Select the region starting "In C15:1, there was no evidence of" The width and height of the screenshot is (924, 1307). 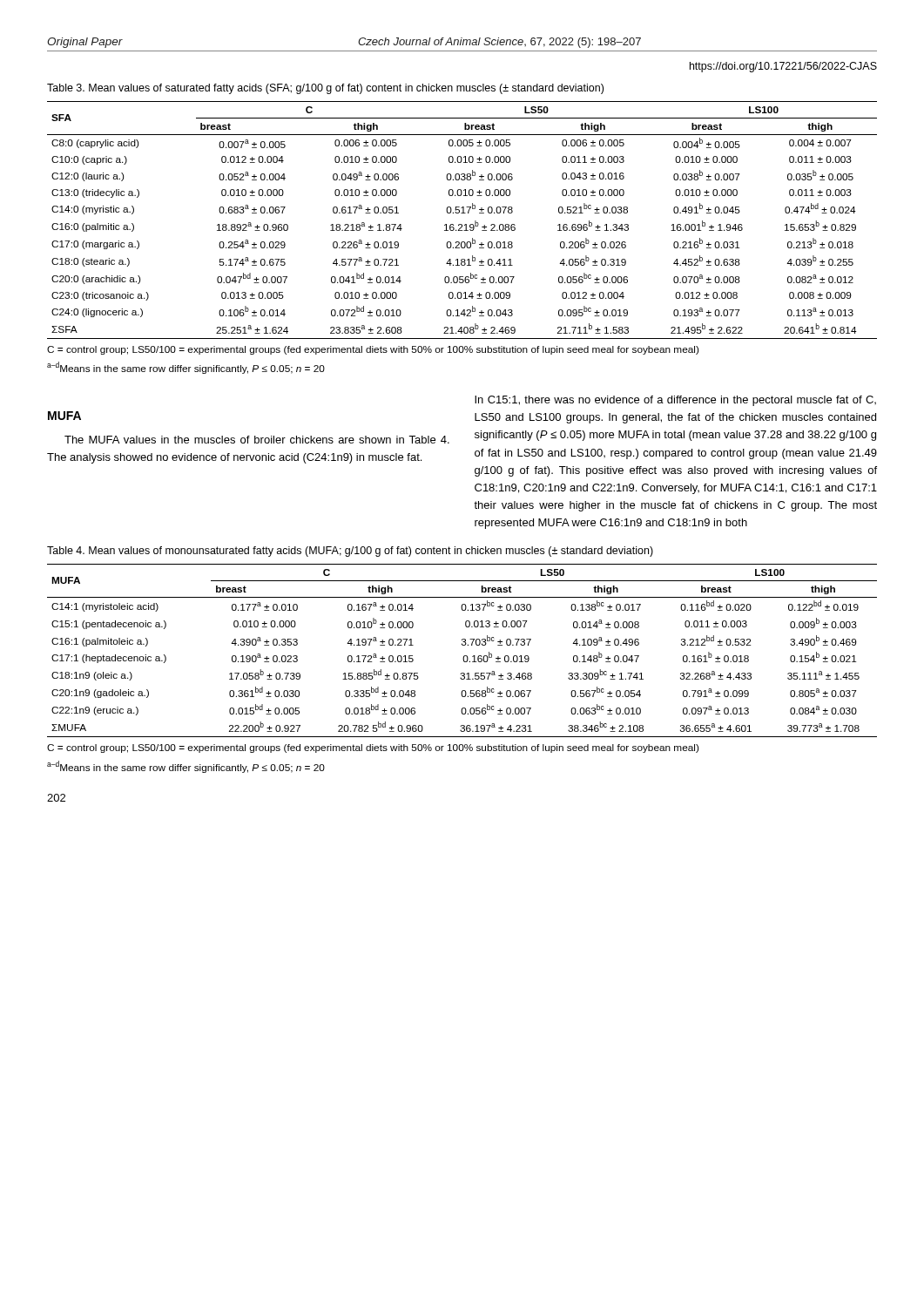[x=676, y=461]
